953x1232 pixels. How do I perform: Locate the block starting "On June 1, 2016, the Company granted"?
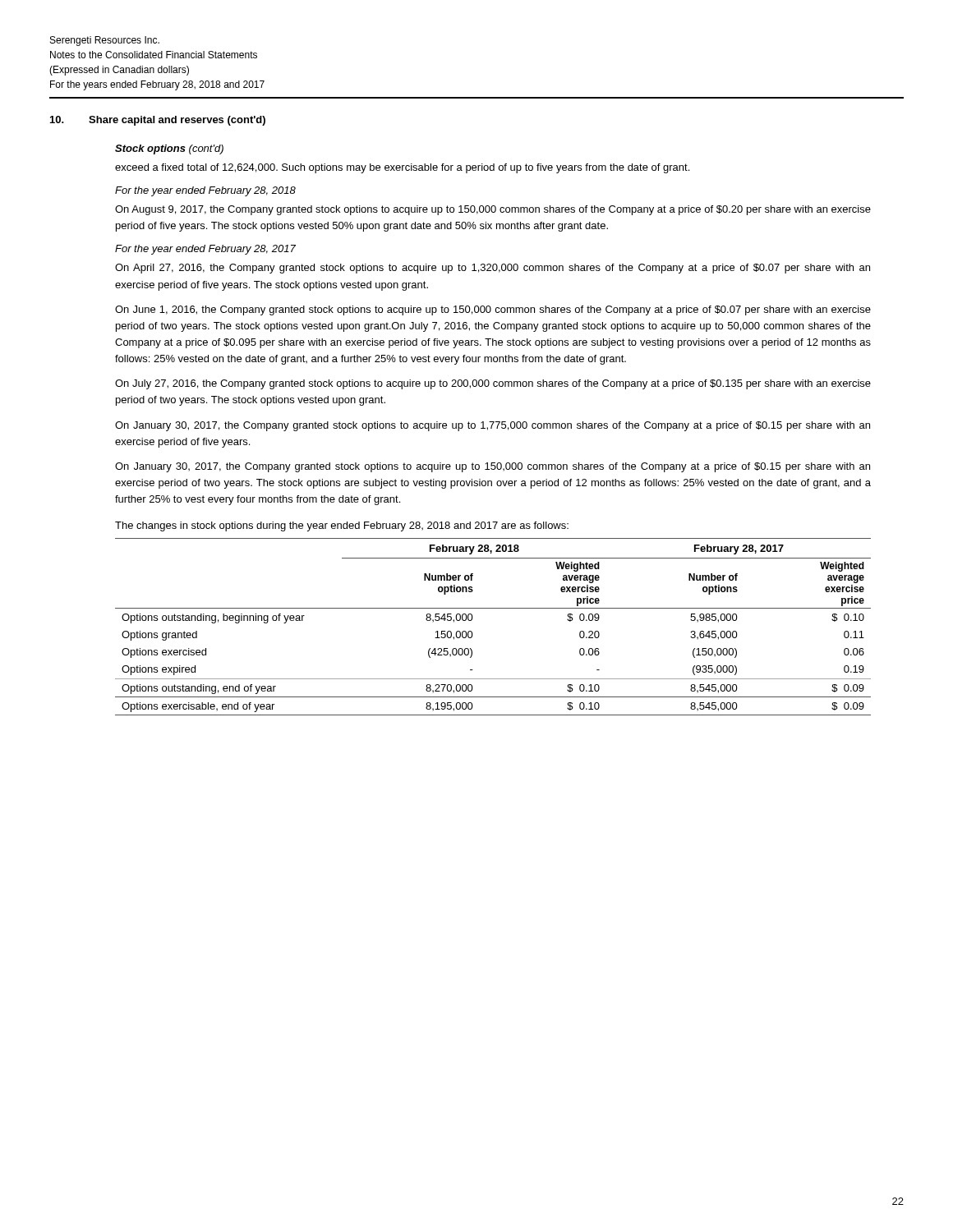point(493,334)
